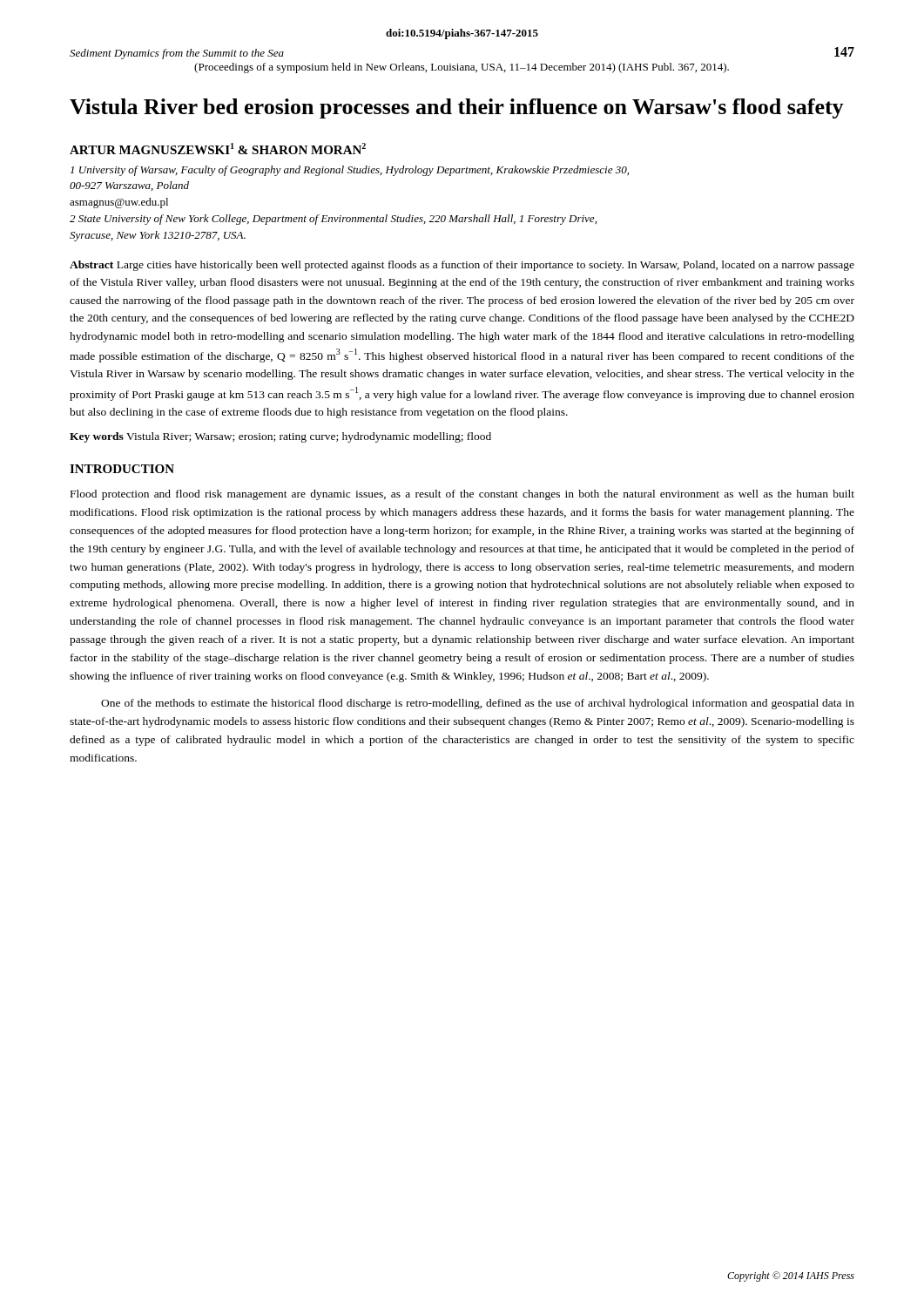Find the region starting "Key words Vistula River; Warsaw; erosion;"
924x1307 pixels.
281,436
